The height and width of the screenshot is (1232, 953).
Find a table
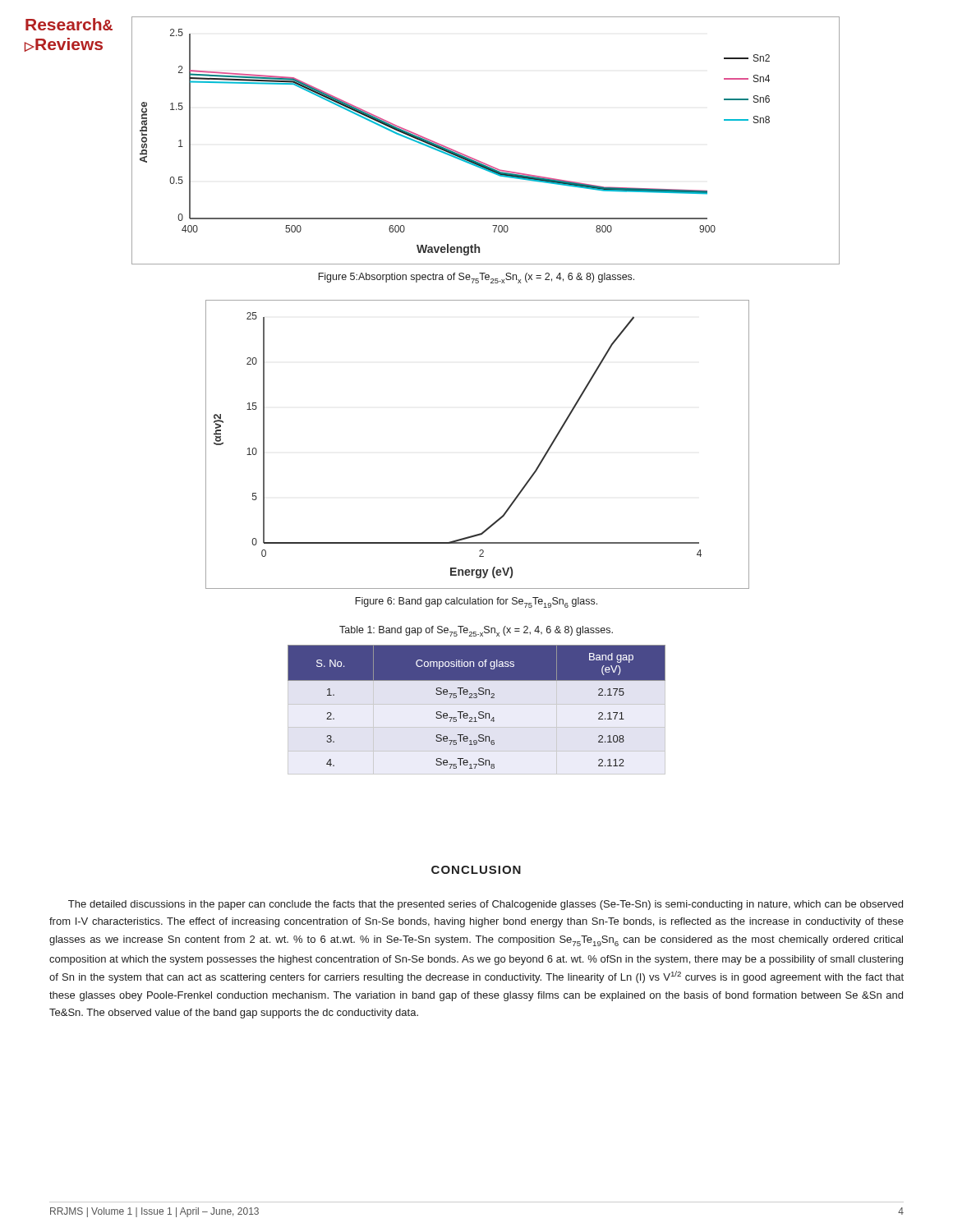(476, 710)
